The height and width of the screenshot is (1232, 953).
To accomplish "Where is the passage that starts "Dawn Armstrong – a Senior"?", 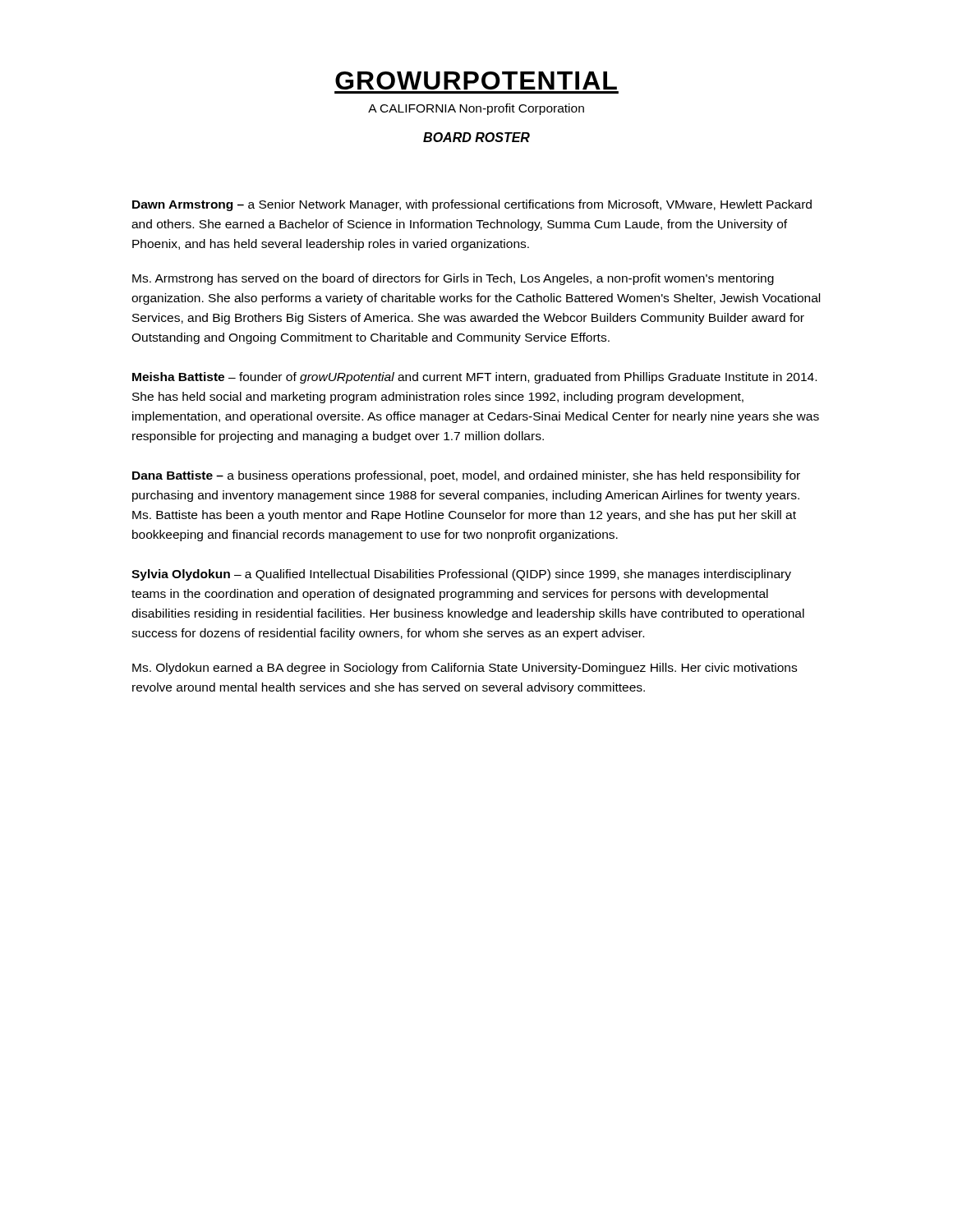I will pyautogui.click(x=476, y=271).
